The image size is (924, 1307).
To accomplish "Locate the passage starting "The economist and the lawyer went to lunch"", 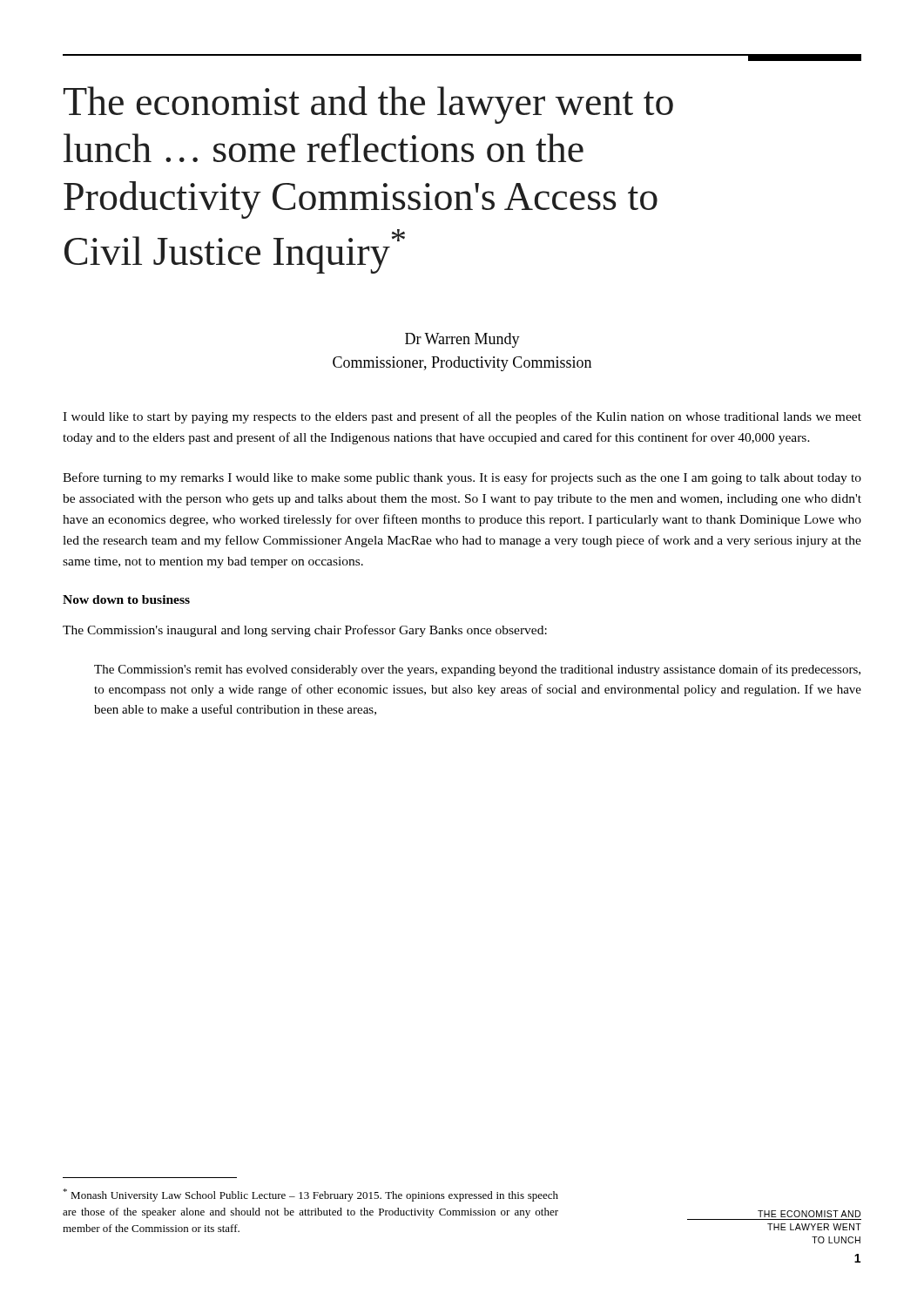I will (x=369, y=177).
